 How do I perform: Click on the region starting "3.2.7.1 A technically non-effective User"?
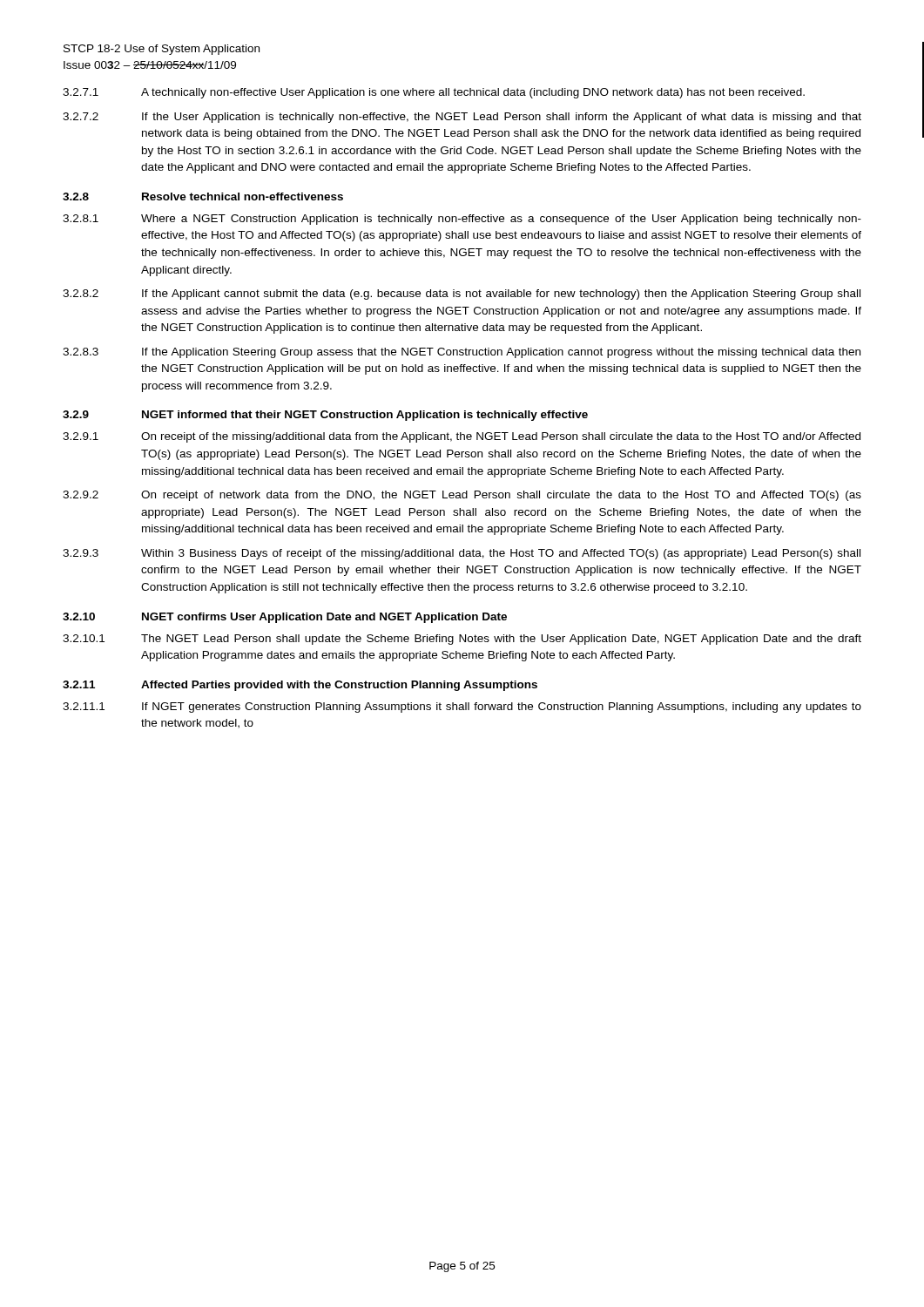462,92
